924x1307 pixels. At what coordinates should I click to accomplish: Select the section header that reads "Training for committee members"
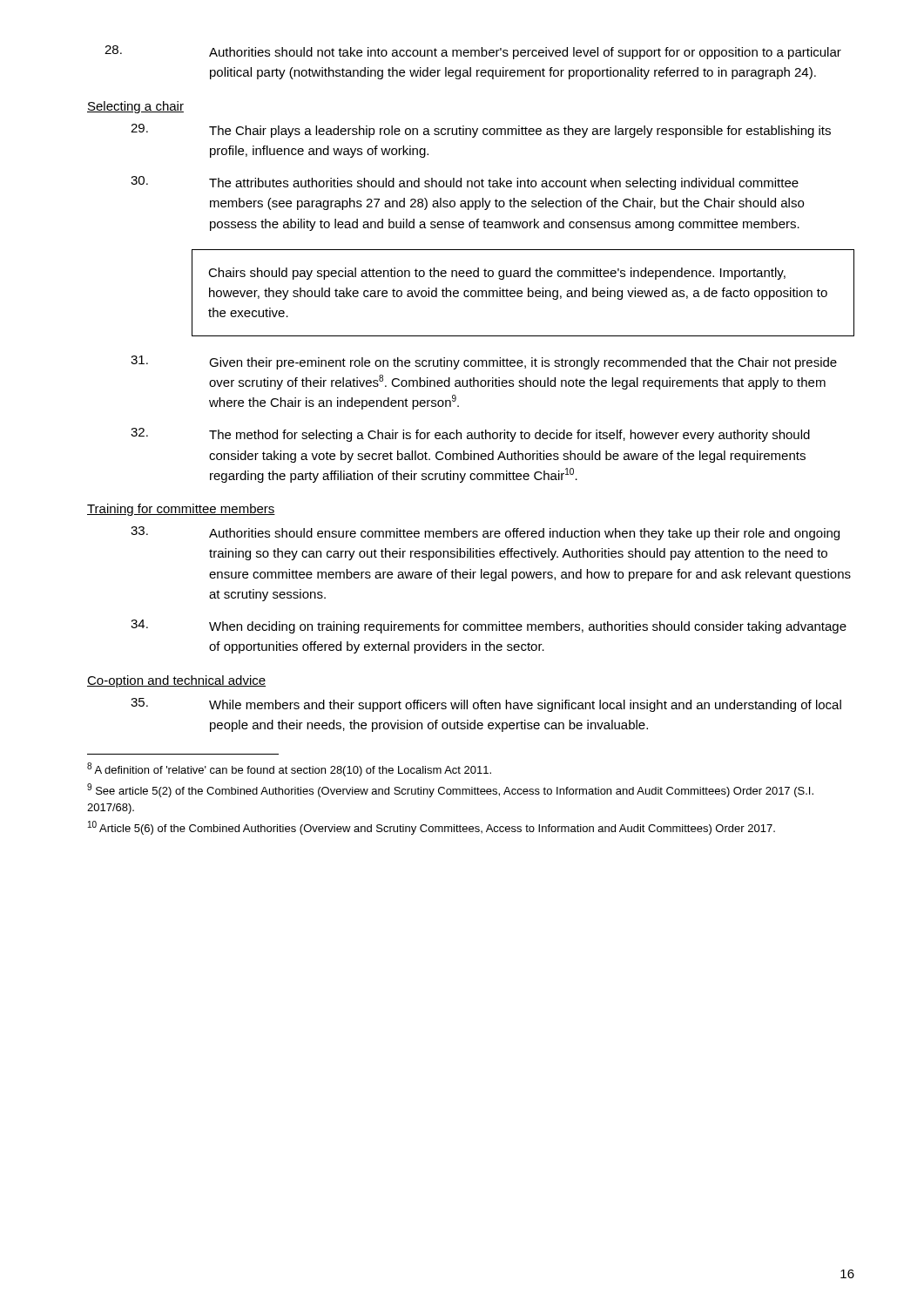point(181,508)
